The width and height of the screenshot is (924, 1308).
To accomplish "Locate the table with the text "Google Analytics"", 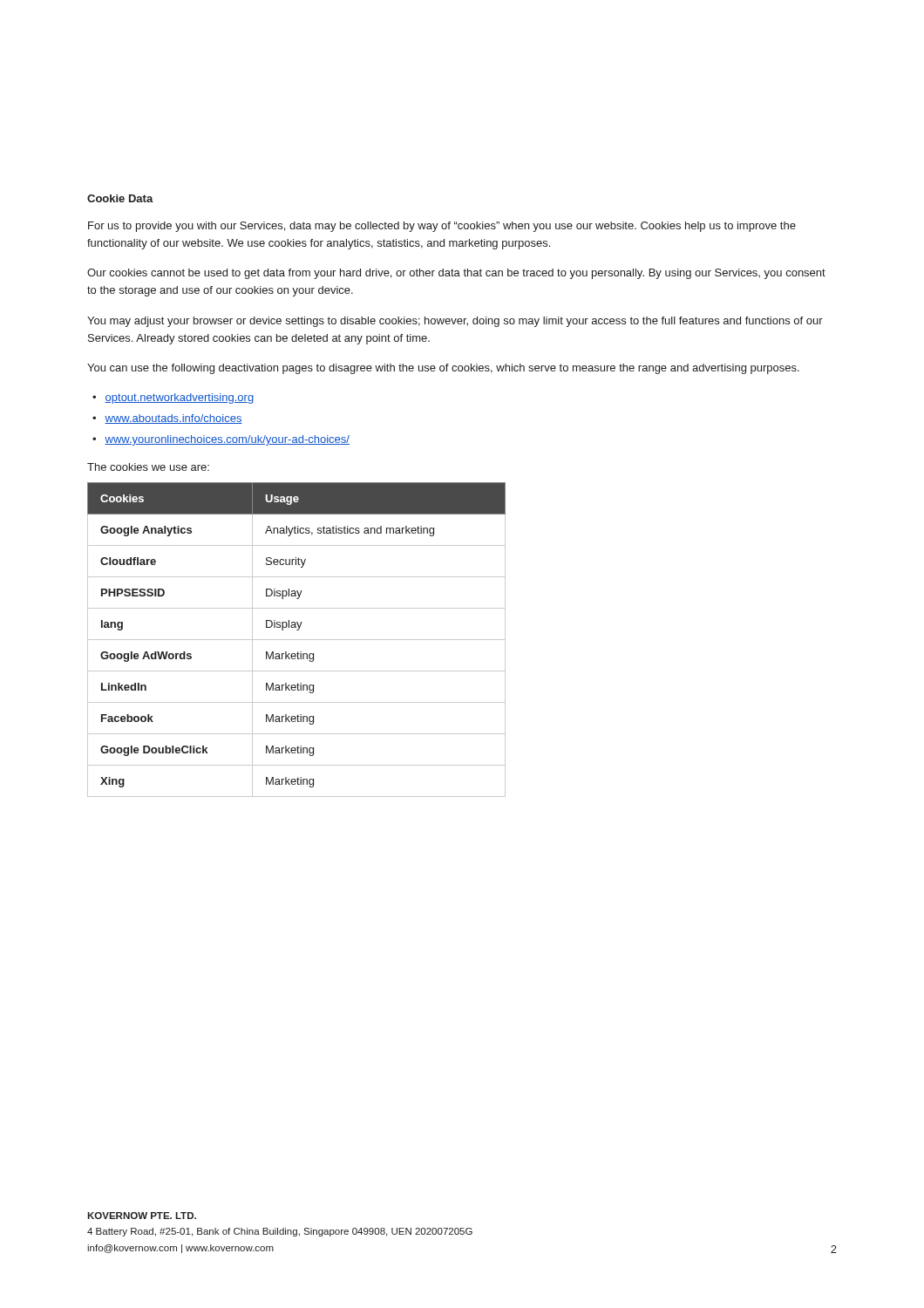I will coord(462,640).
